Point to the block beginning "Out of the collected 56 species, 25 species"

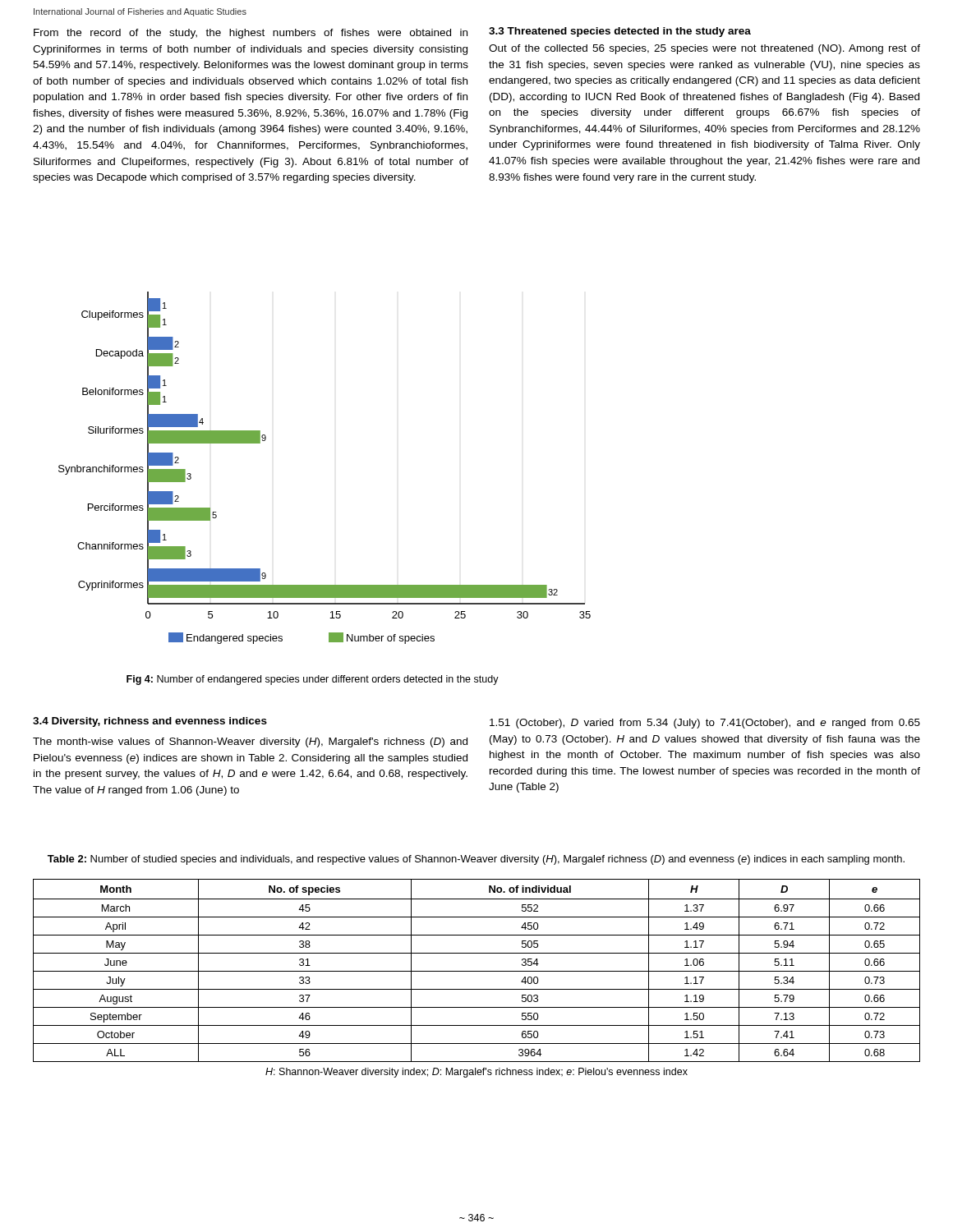[704, 113]
